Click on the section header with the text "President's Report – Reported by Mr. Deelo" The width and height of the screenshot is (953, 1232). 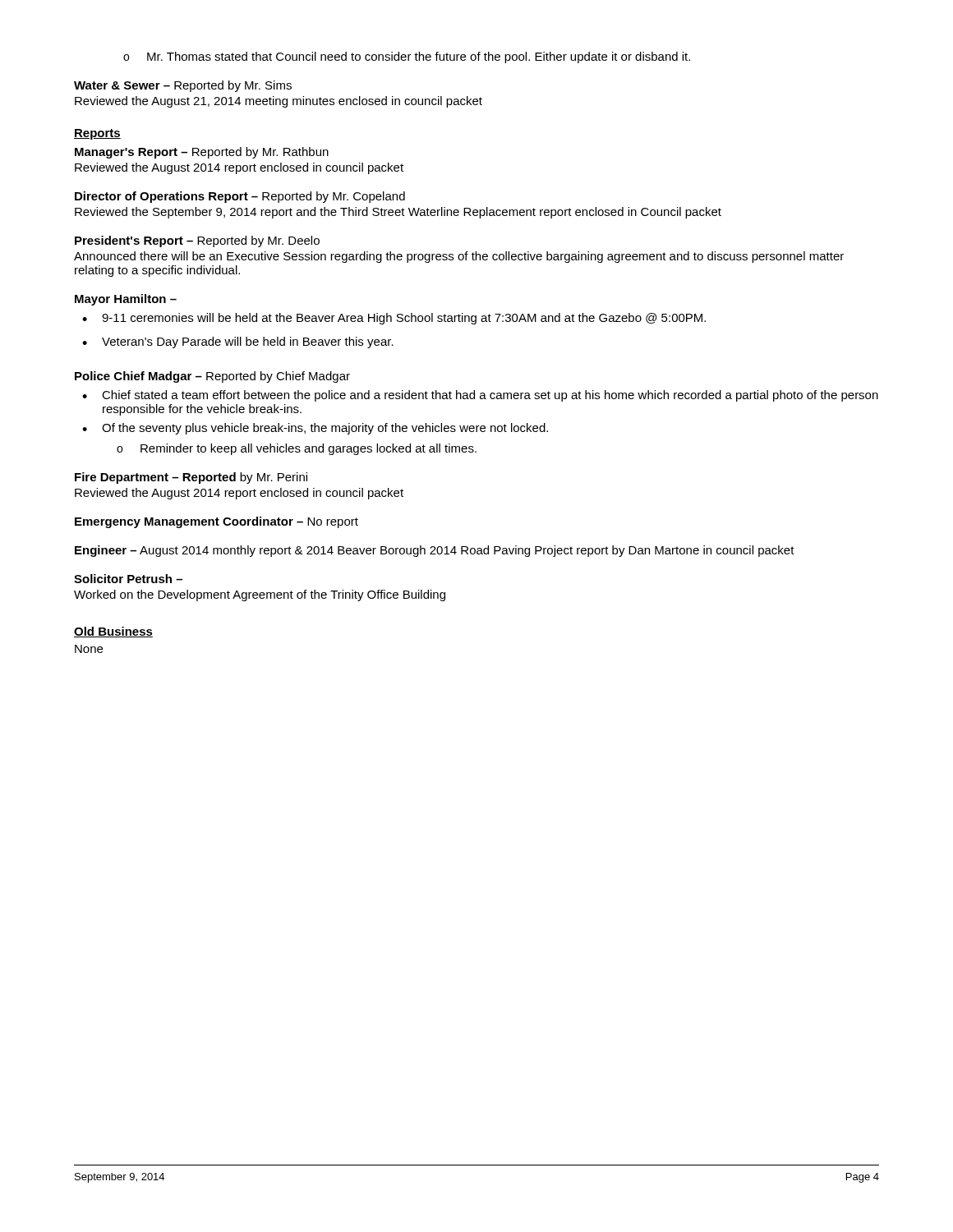click(x=197, y=240)
